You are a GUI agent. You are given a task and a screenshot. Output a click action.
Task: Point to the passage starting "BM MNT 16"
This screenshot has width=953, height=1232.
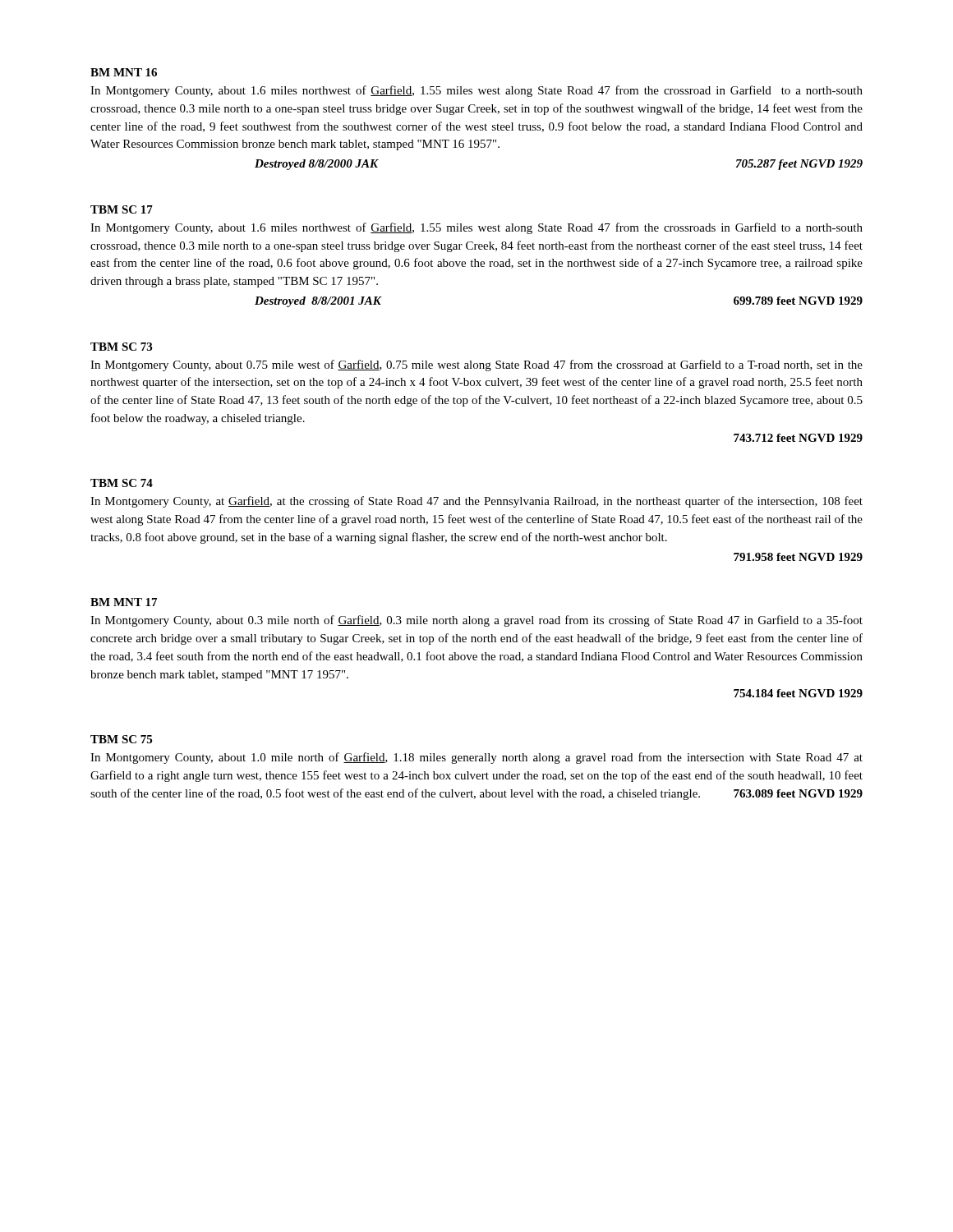pos(124,72)
